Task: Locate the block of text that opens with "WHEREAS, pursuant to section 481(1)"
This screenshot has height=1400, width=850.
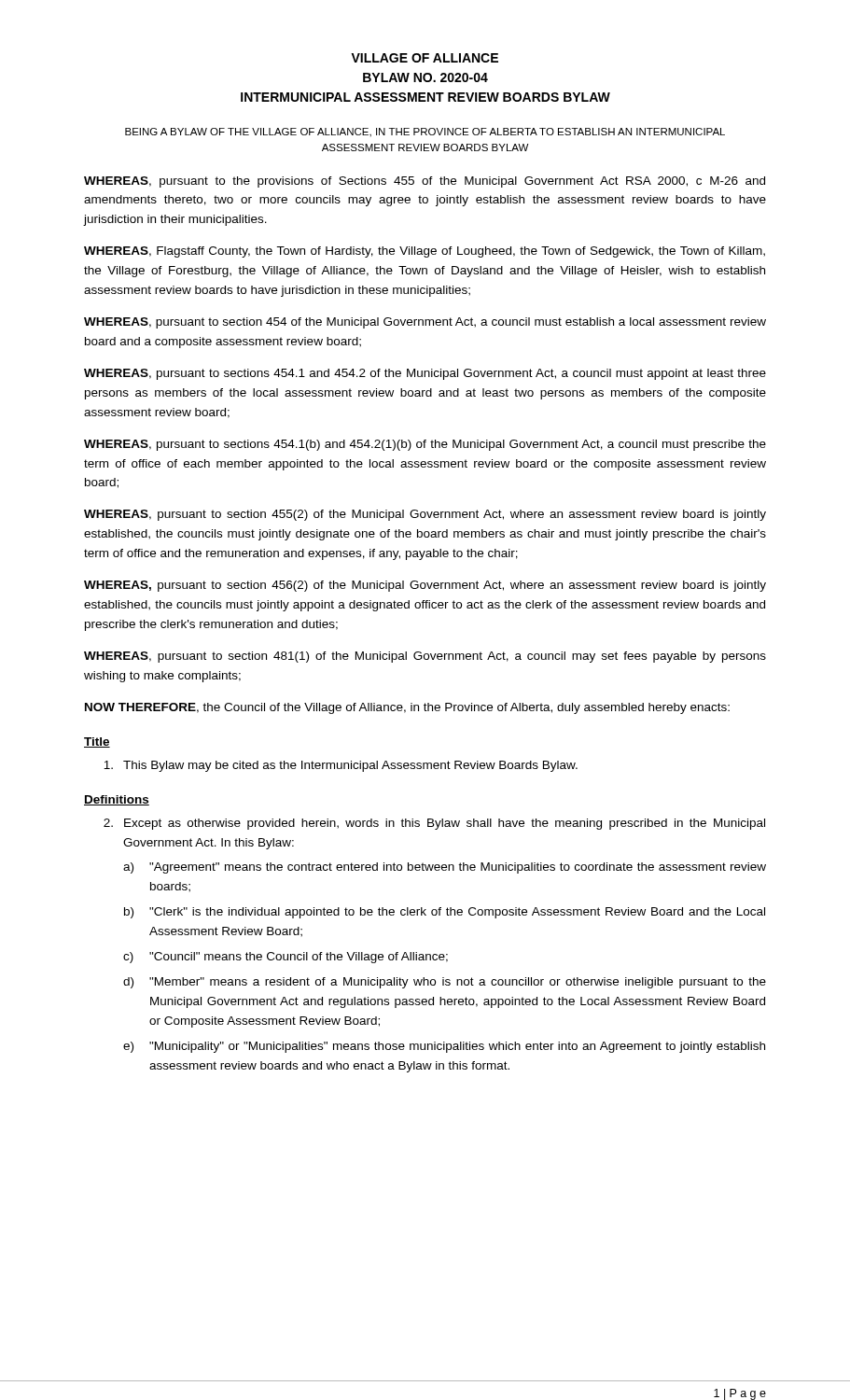Action: [x=425, y=665]
